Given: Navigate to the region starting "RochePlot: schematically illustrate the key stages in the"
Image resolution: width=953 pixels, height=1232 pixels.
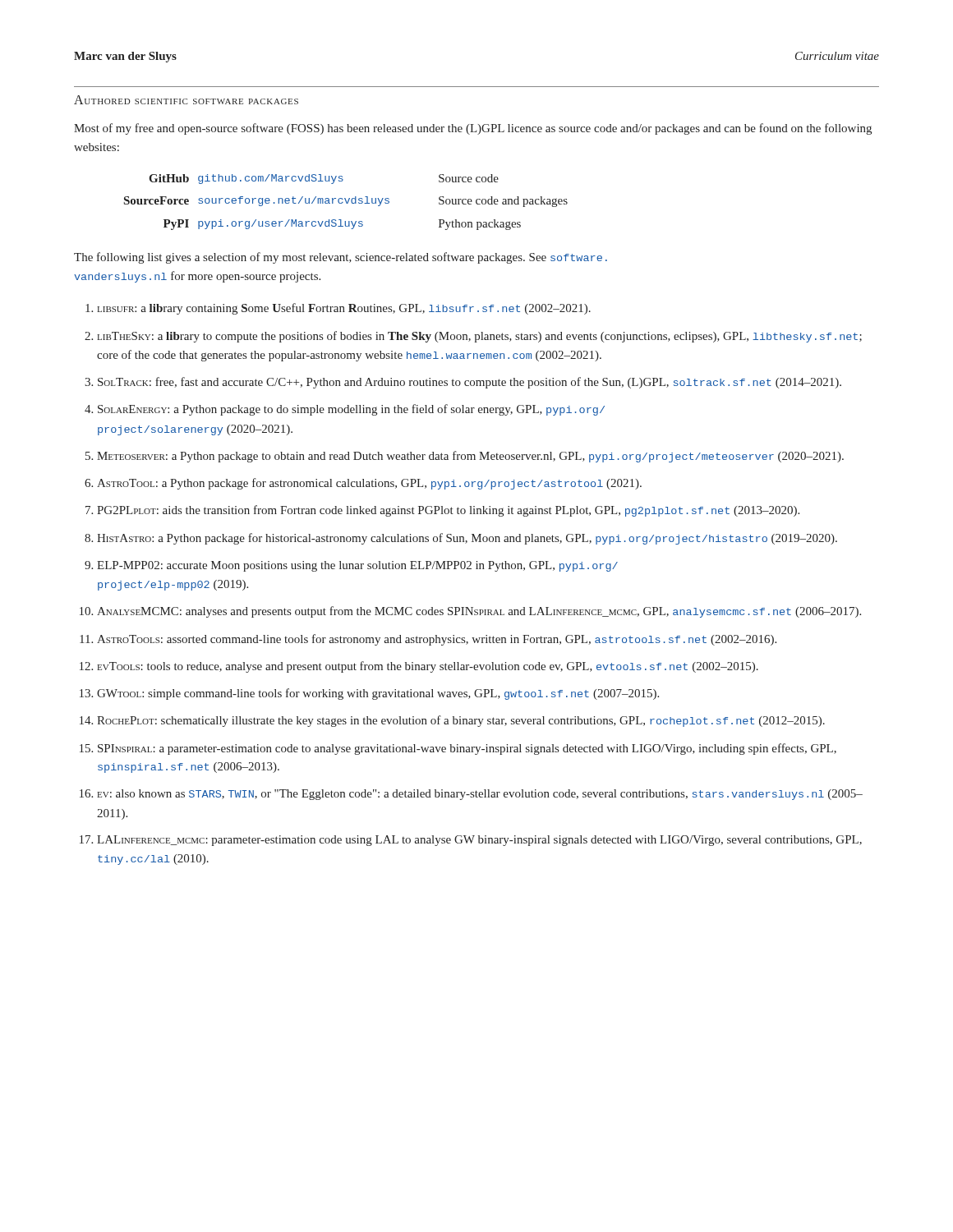Looking at the screenshot, I should pyautogui.click(x=461, y=721).
